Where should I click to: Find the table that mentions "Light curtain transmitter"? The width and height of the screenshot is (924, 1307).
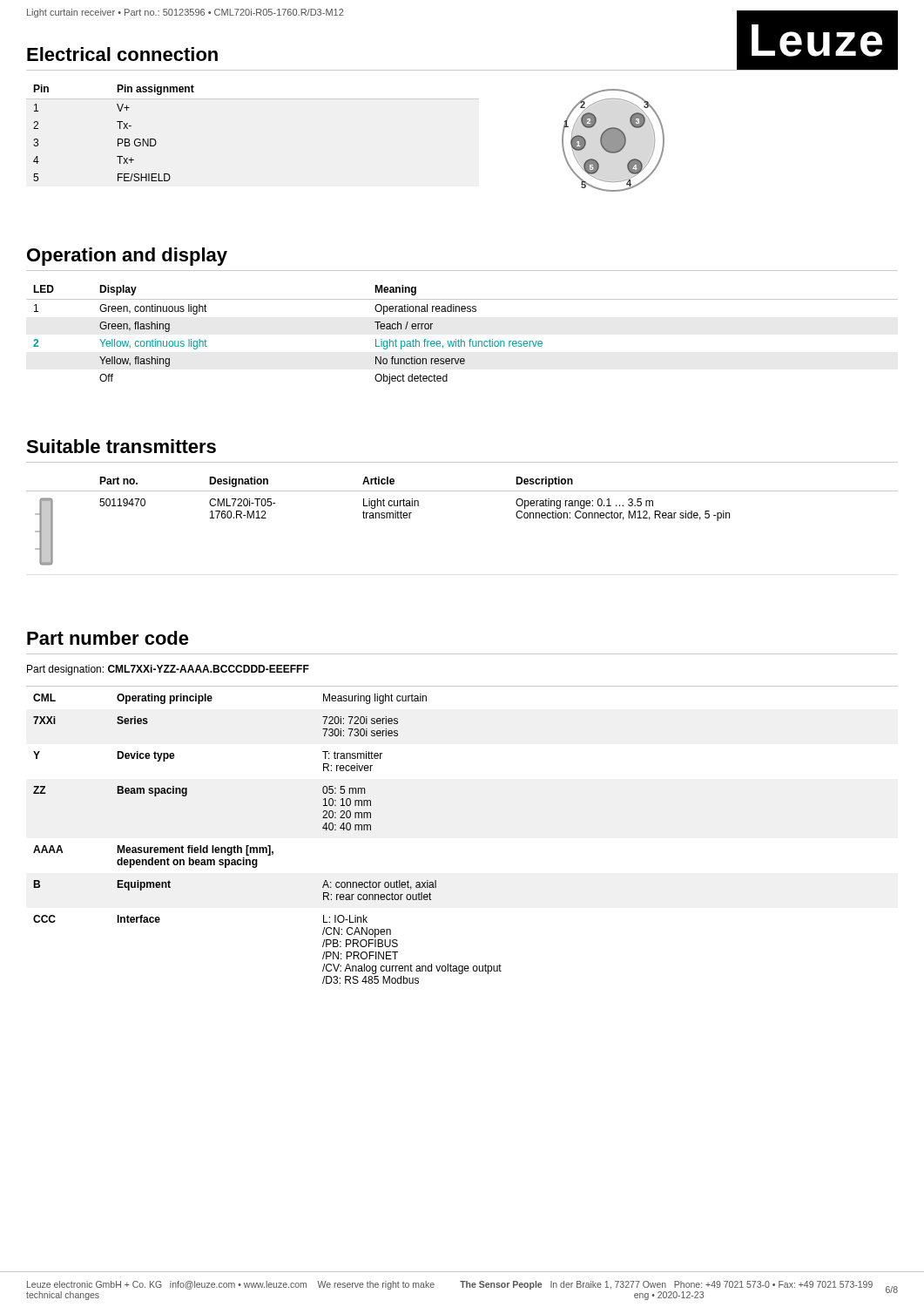pyautogui.click(x=462, y=523)
